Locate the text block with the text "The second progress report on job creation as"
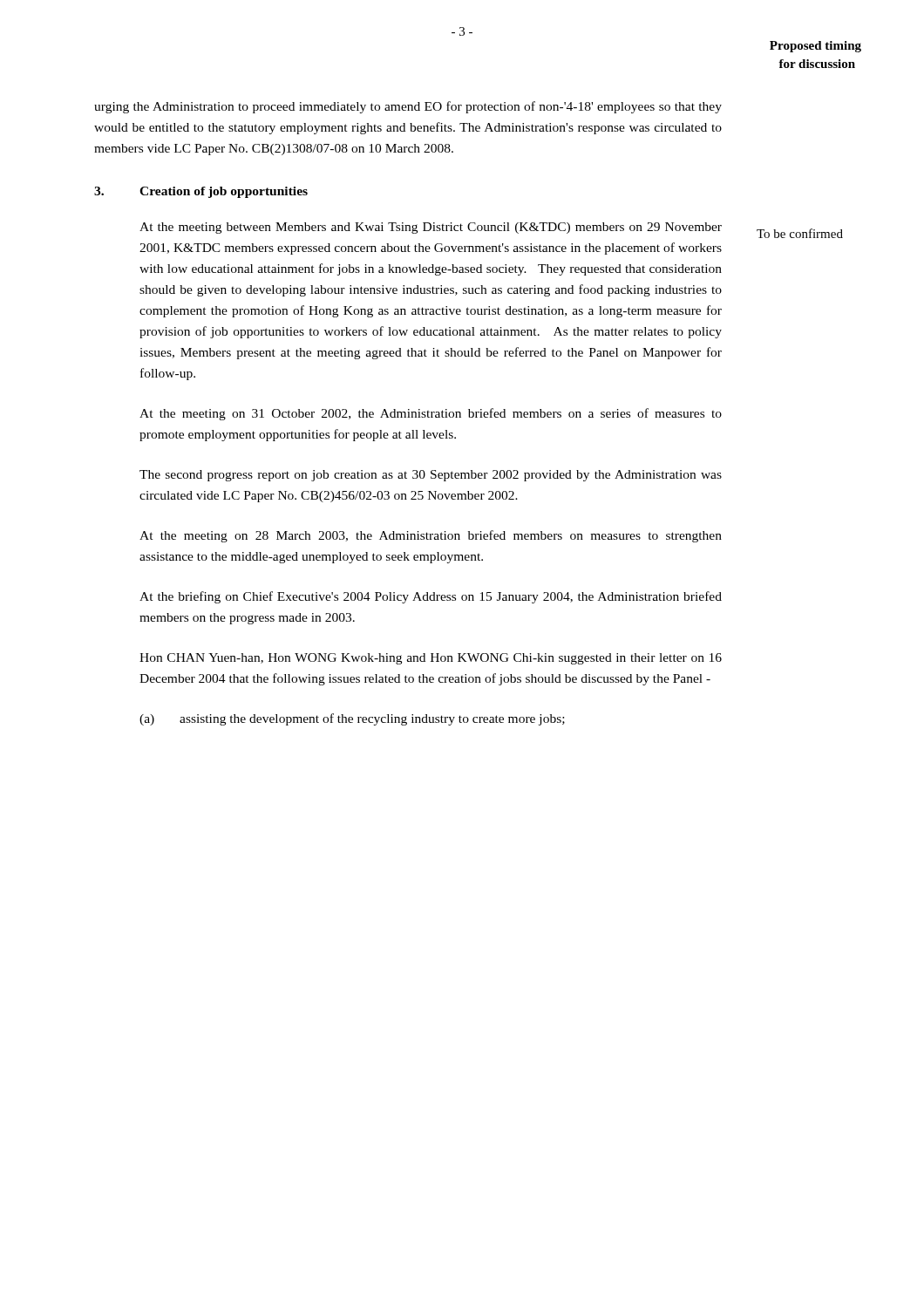Screen dimensions: 1308x924 tap(431, 485)
